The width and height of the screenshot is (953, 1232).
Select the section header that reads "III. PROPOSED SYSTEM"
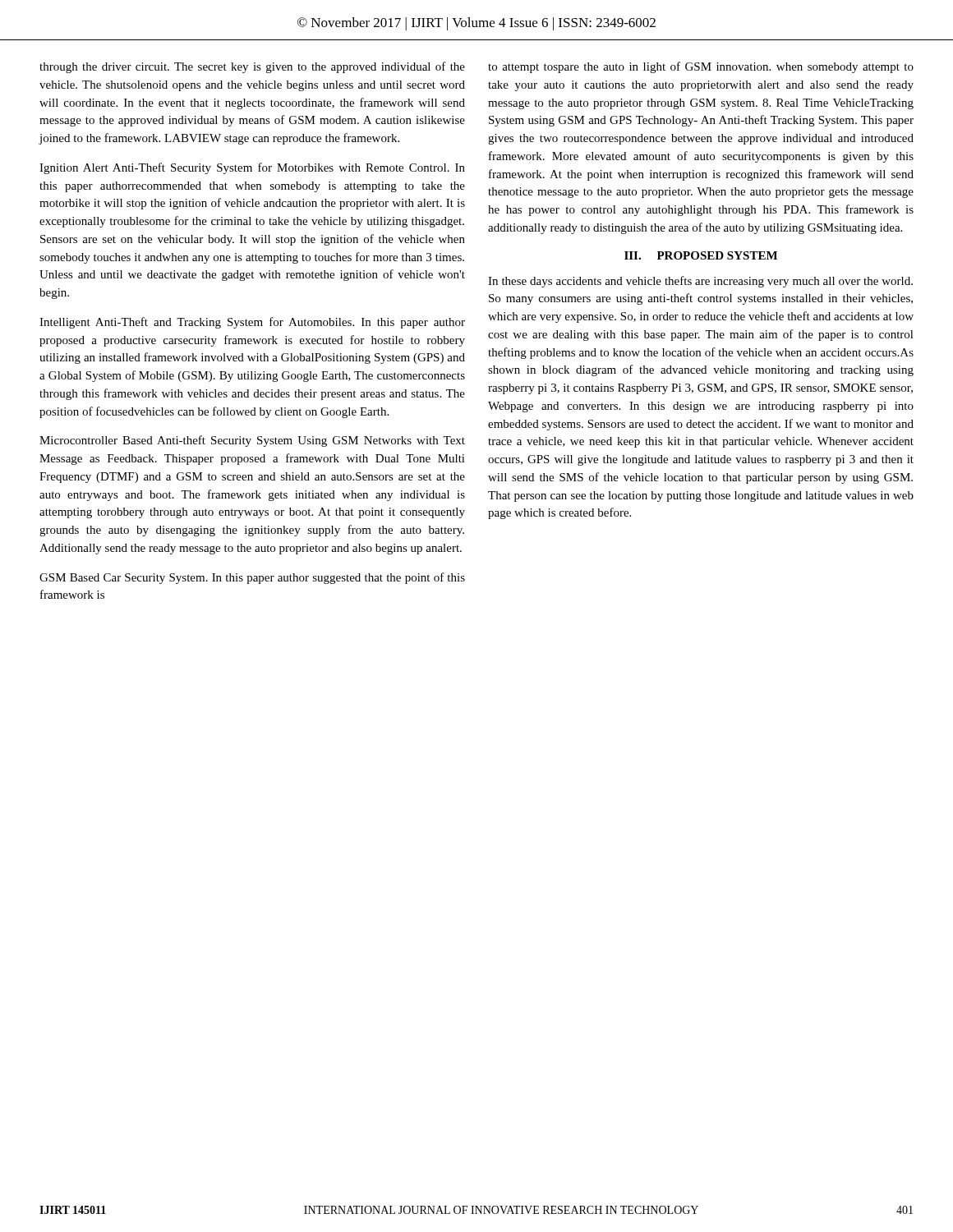point(701,255)
